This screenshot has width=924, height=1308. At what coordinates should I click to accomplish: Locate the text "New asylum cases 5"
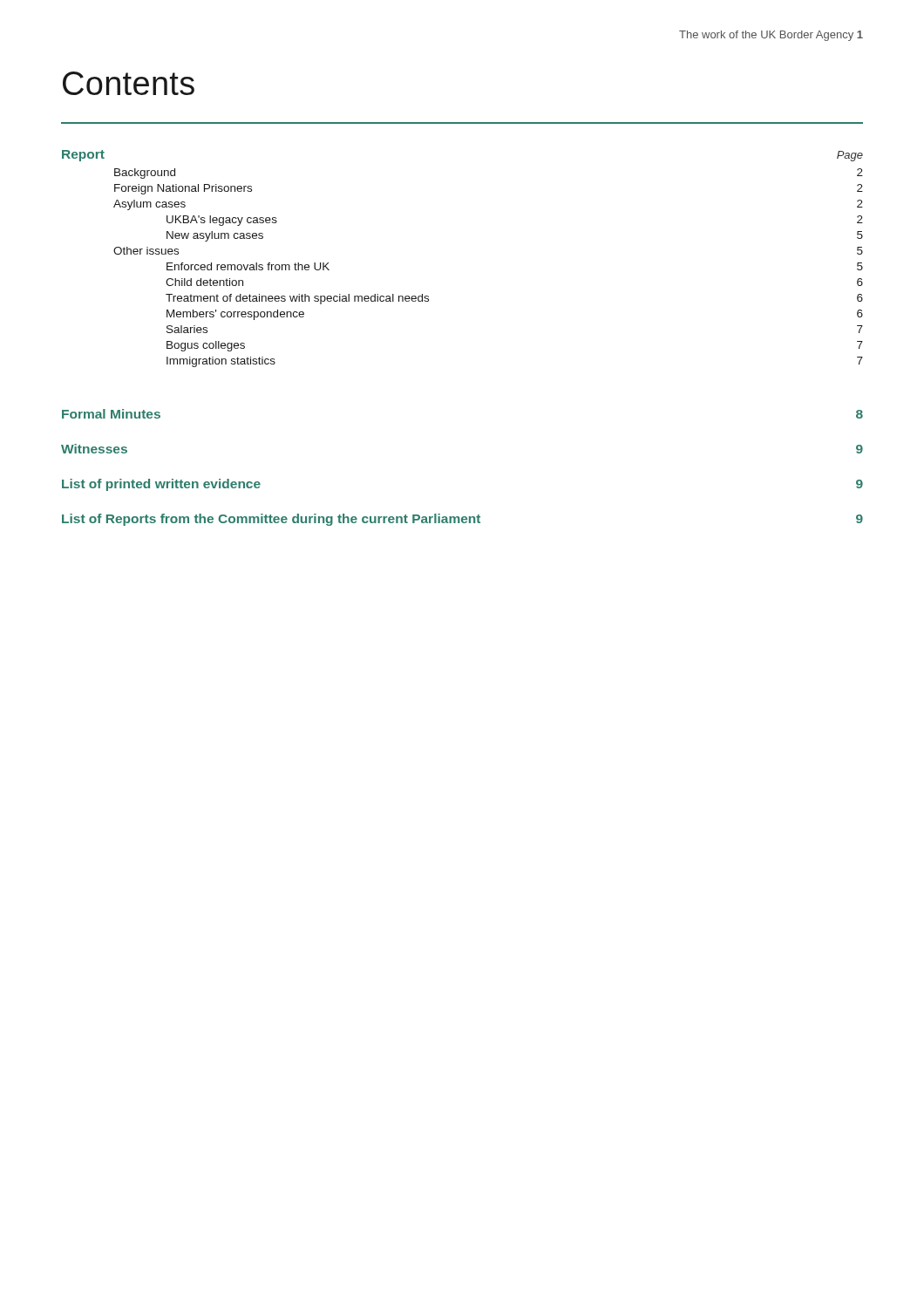(x=217, y=238)
